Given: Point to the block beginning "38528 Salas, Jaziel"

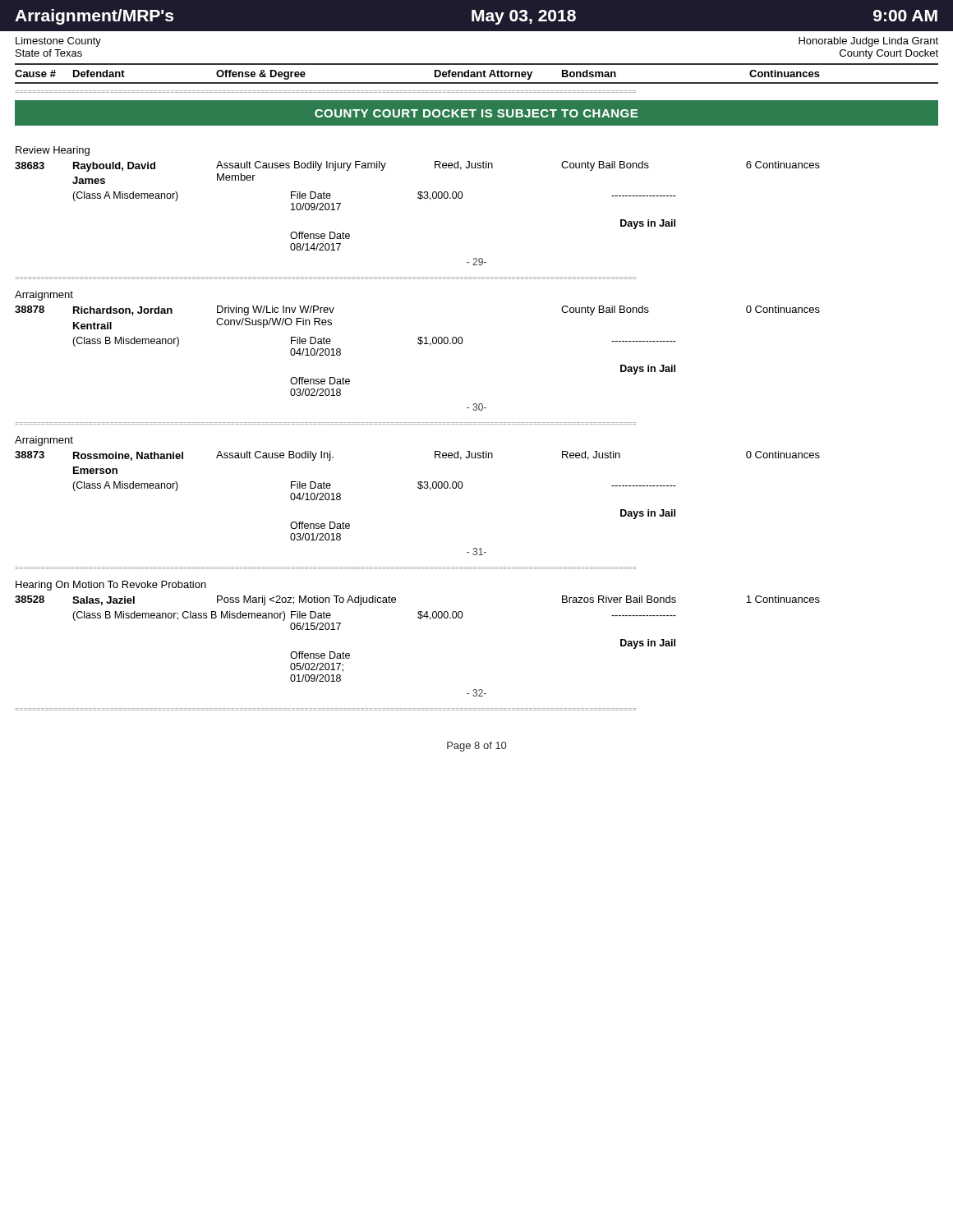Looking at the screenshot, I should point(36,600).
